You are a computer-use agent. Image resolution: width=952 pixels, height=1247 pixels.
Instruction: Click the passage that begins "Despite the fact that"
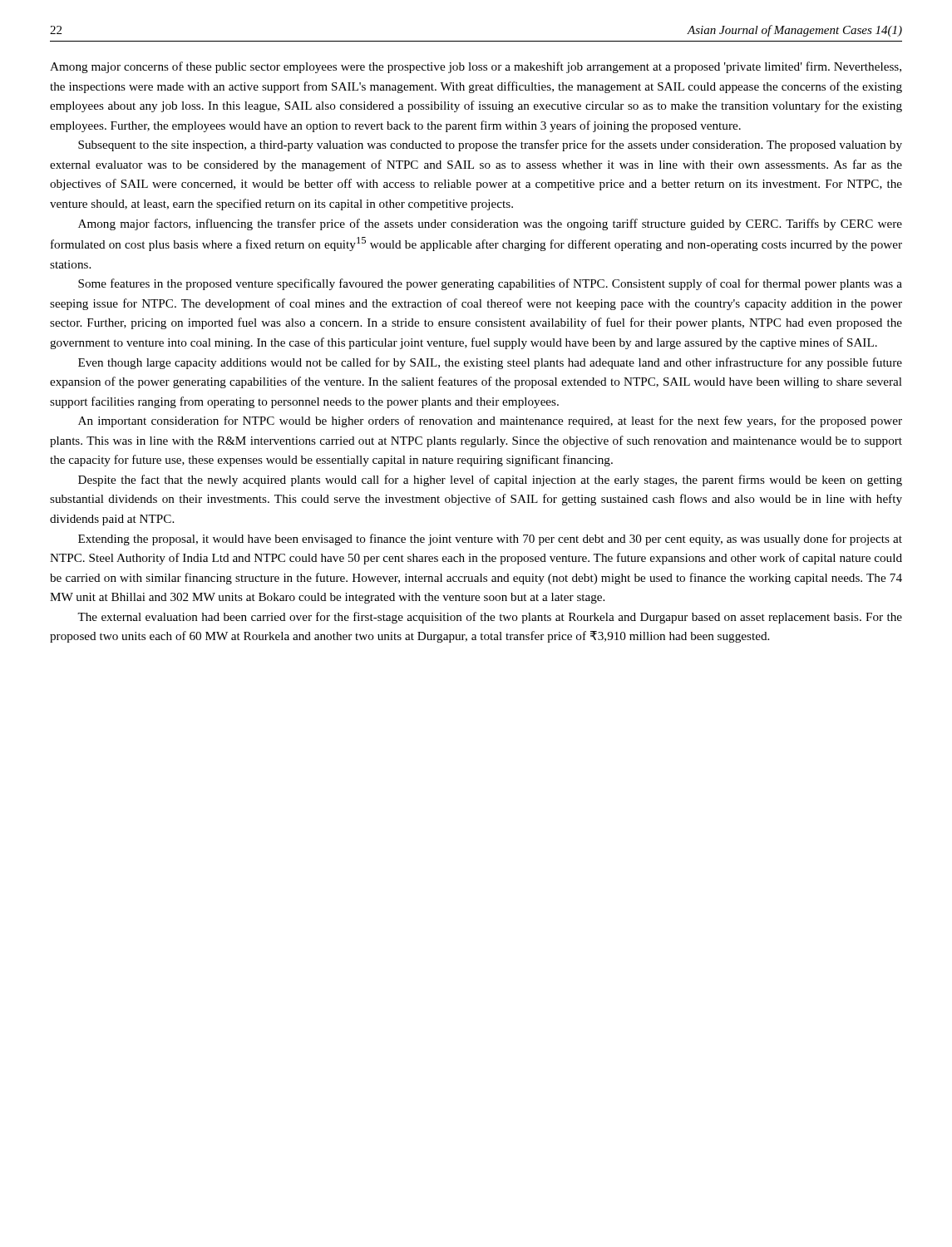tap(476, 499)
